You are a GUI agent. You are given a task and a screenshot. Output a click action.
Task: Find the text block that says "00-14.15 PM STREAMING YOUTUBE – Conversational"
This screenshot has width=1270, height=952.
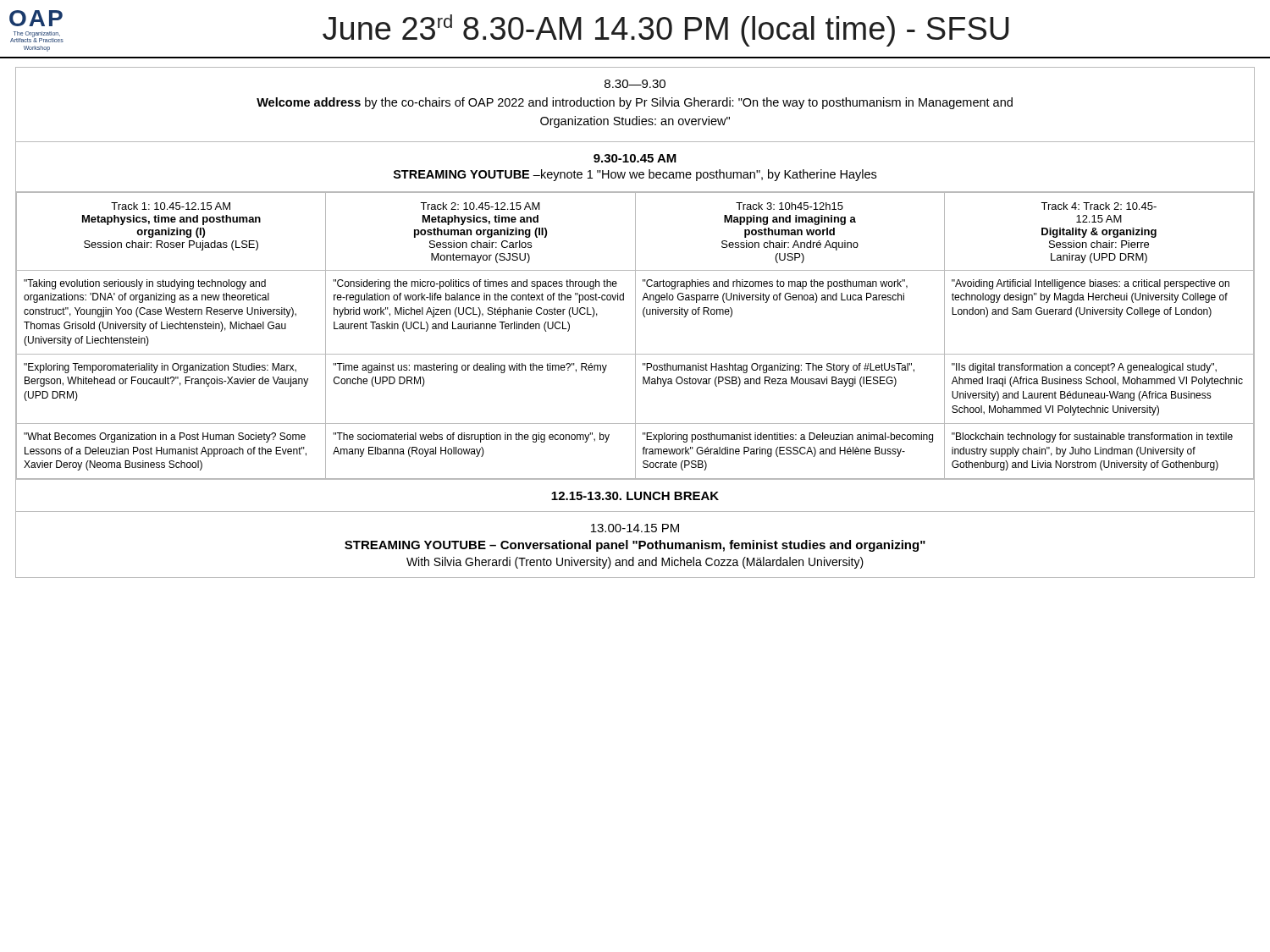click(x=635, y=545)
